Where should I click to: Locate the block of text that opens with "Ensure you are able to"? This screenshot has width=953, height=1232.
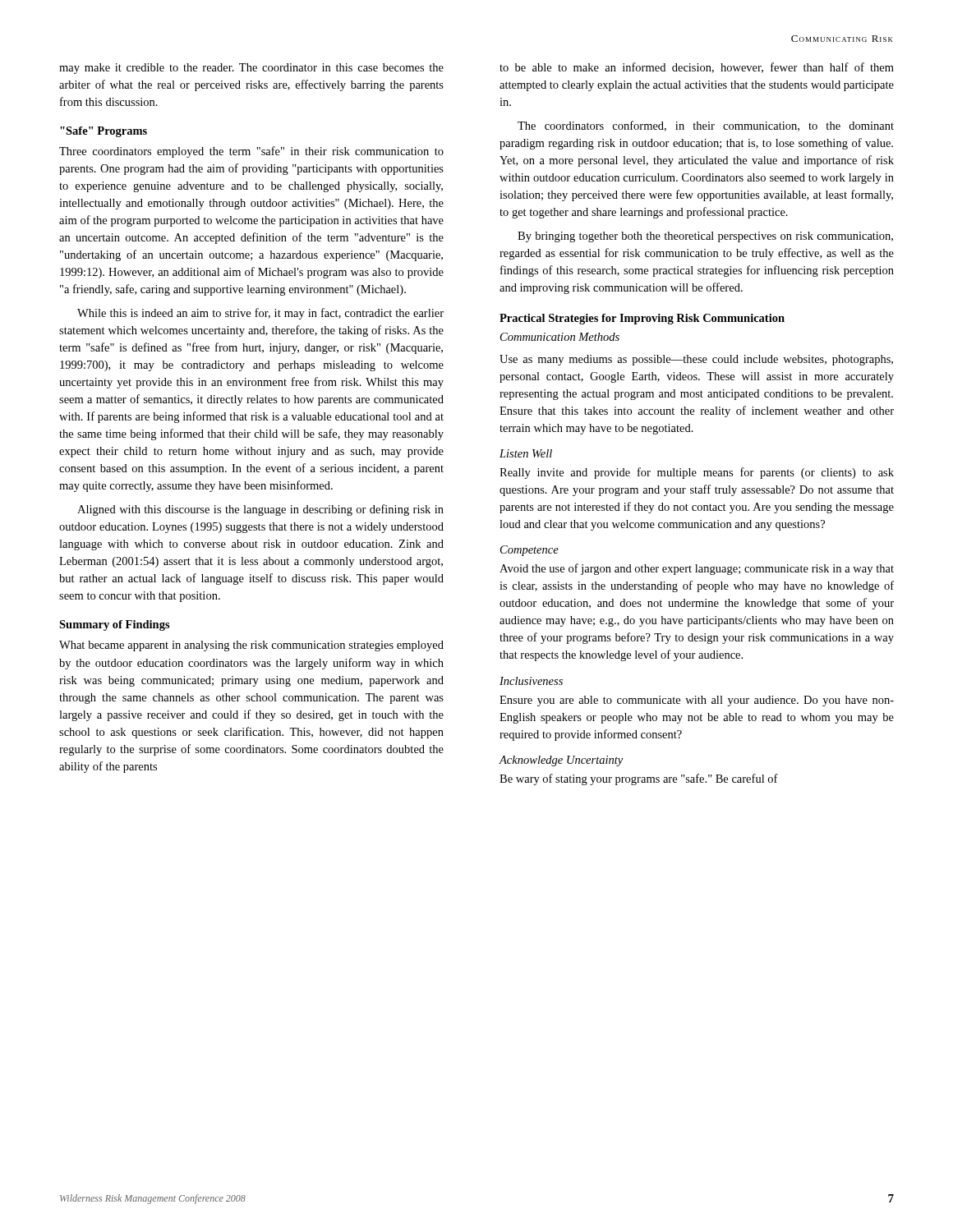pos(697,717)
